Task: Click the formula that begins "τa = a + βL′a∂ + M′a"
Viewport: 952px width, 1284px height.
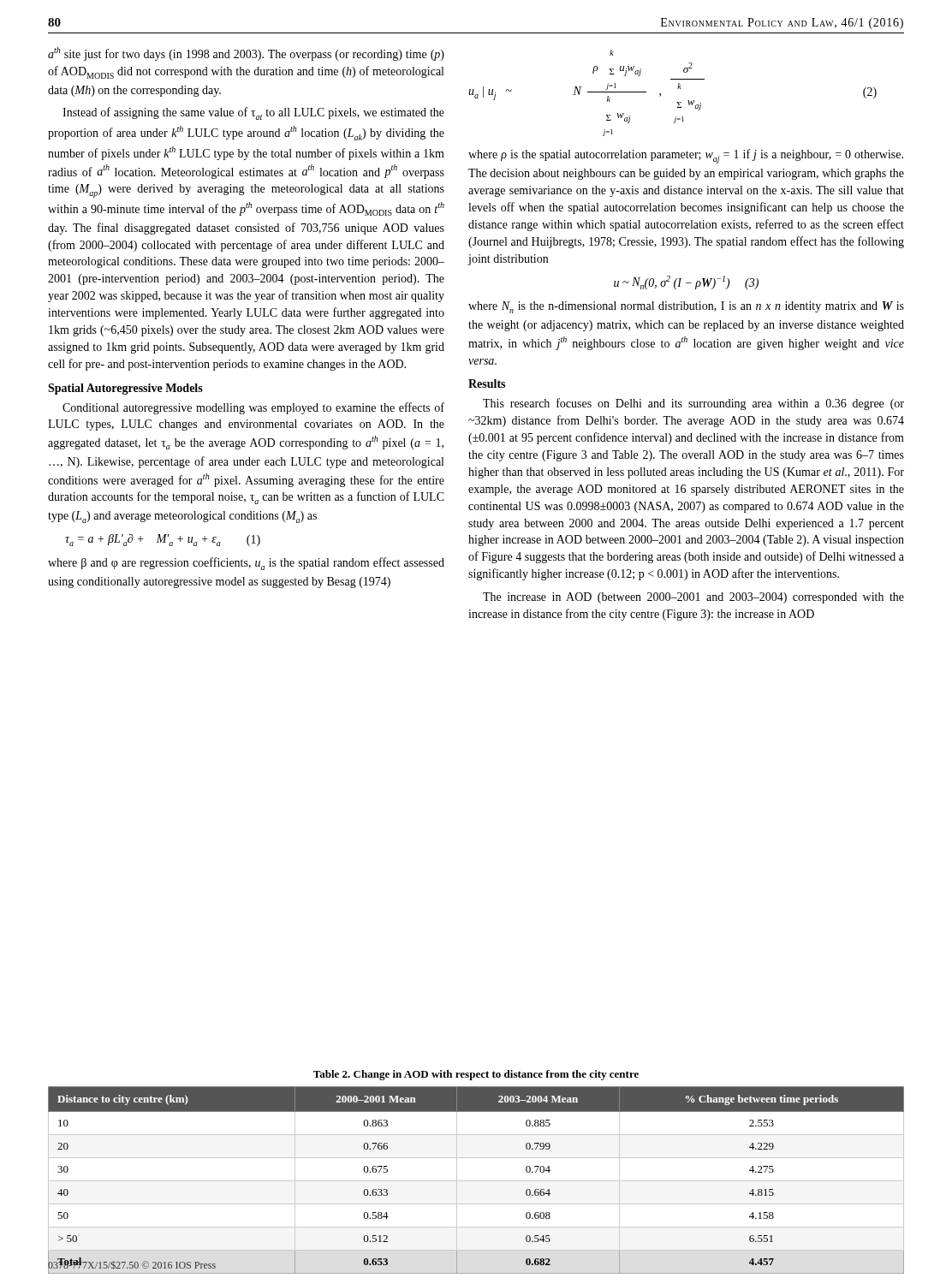Action: (163, 540)
